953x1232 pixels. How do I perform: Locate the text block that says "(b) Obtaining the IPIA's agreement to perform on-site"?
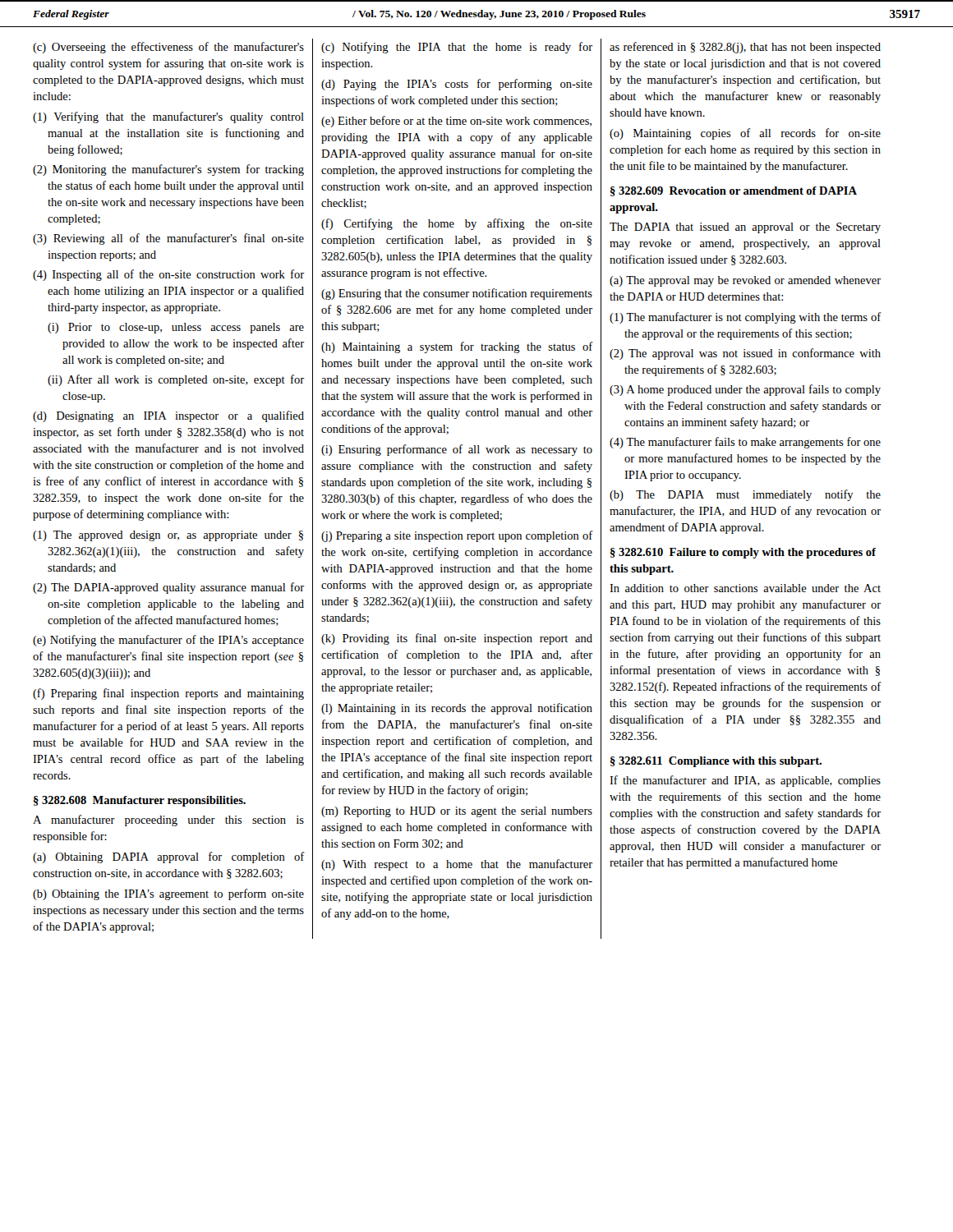tap(168, 910)
